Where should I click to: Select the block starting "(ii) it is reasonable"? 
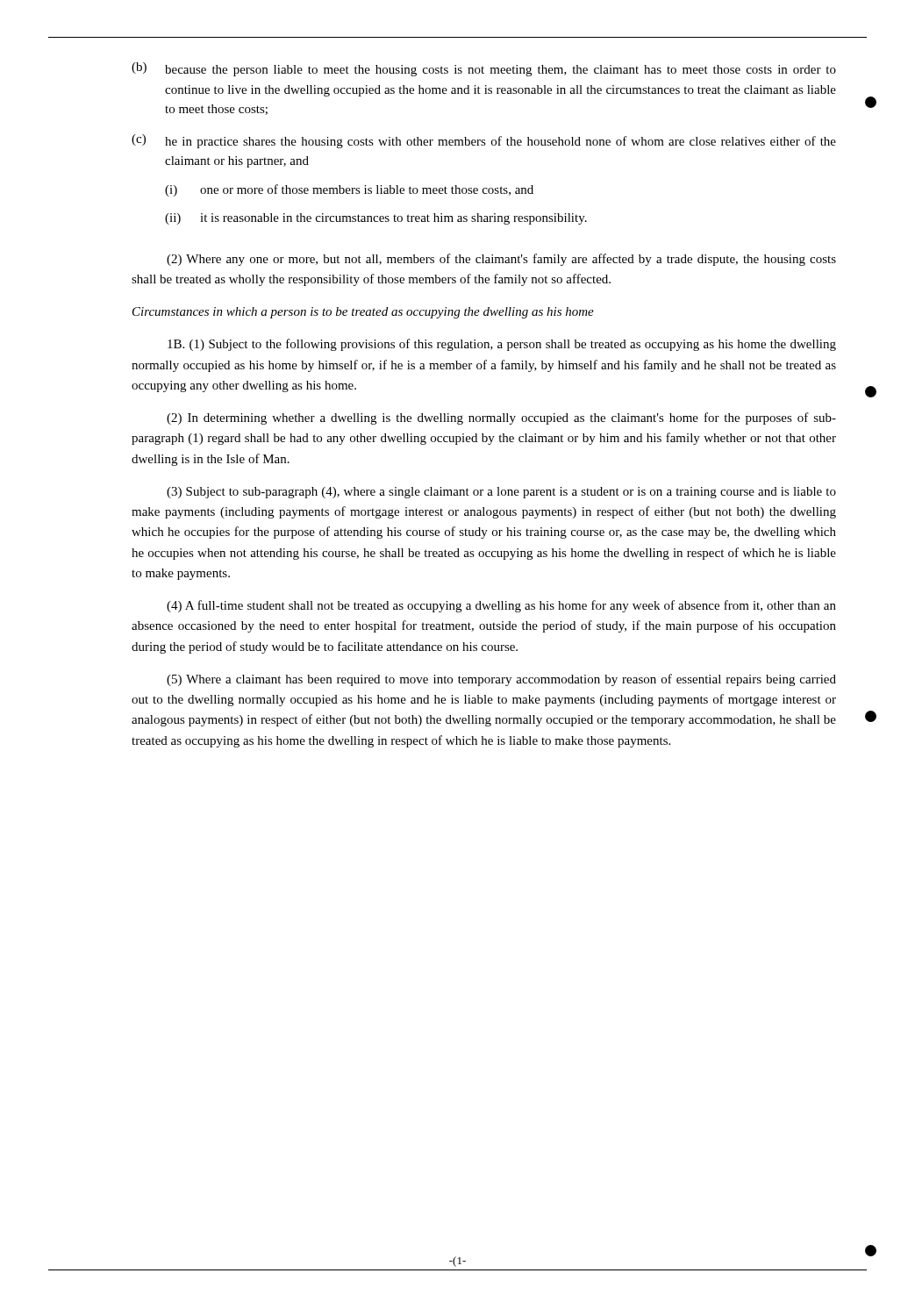tap(500, 218)
